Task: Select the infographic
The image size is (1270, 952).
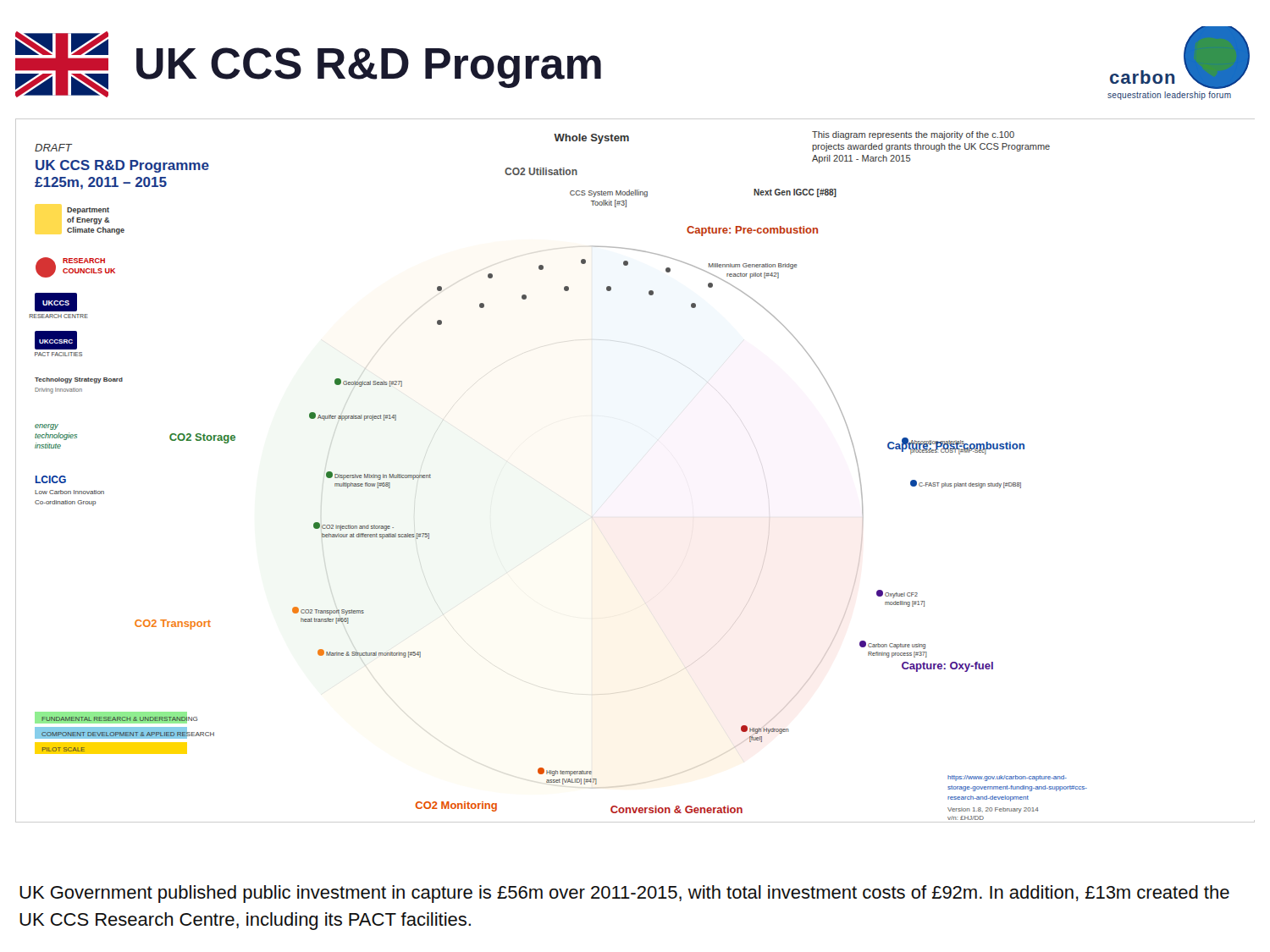Action: click(x=635, y=470)
